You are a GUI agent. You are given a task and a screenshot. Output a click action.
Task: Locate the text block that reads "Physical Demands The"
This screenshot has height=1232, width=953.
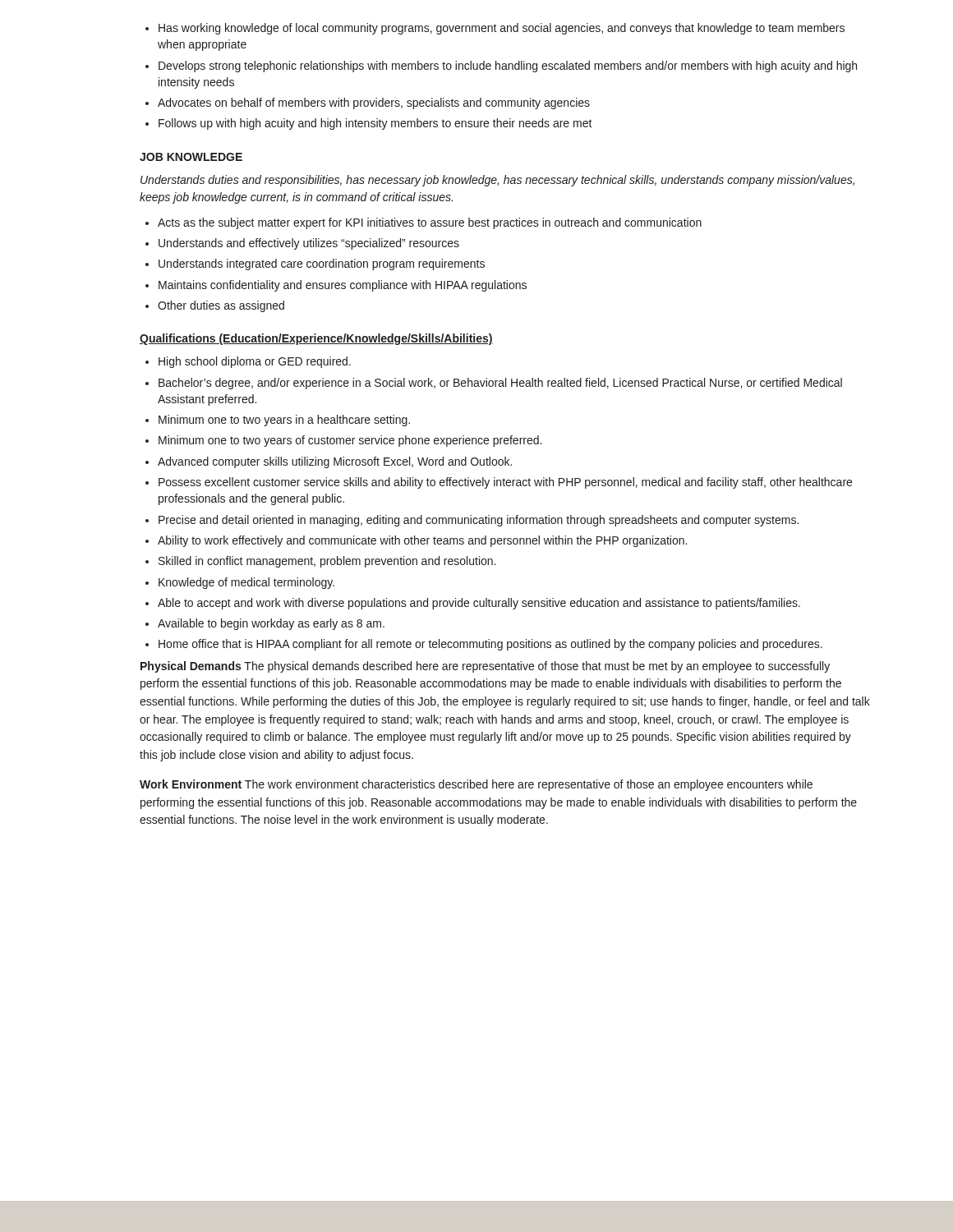pos(505,710)
